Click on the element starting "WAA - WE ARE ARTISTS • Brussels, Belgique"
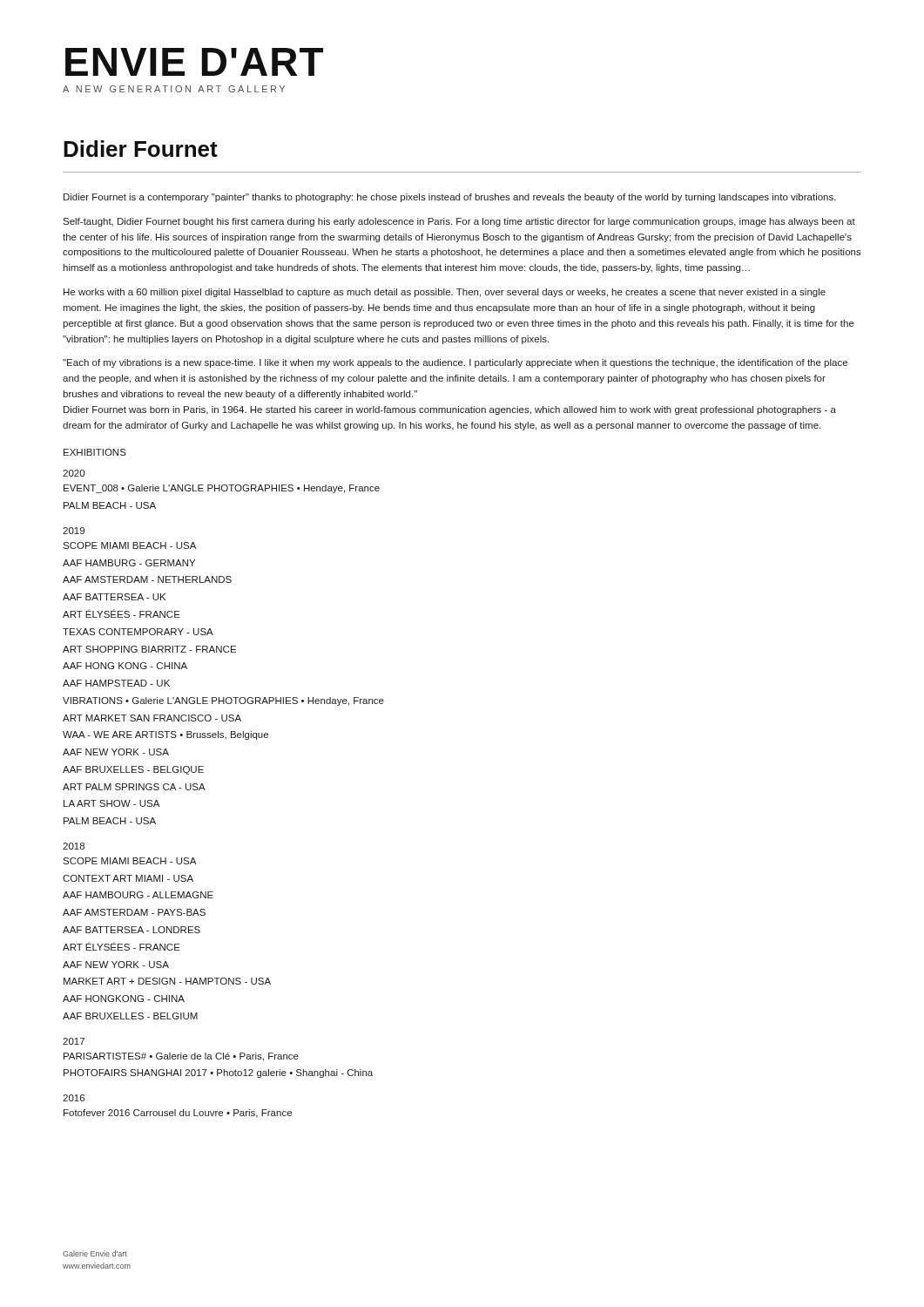Image resolution: width=924 pixels, height=1307 pixels. (166, 735)
